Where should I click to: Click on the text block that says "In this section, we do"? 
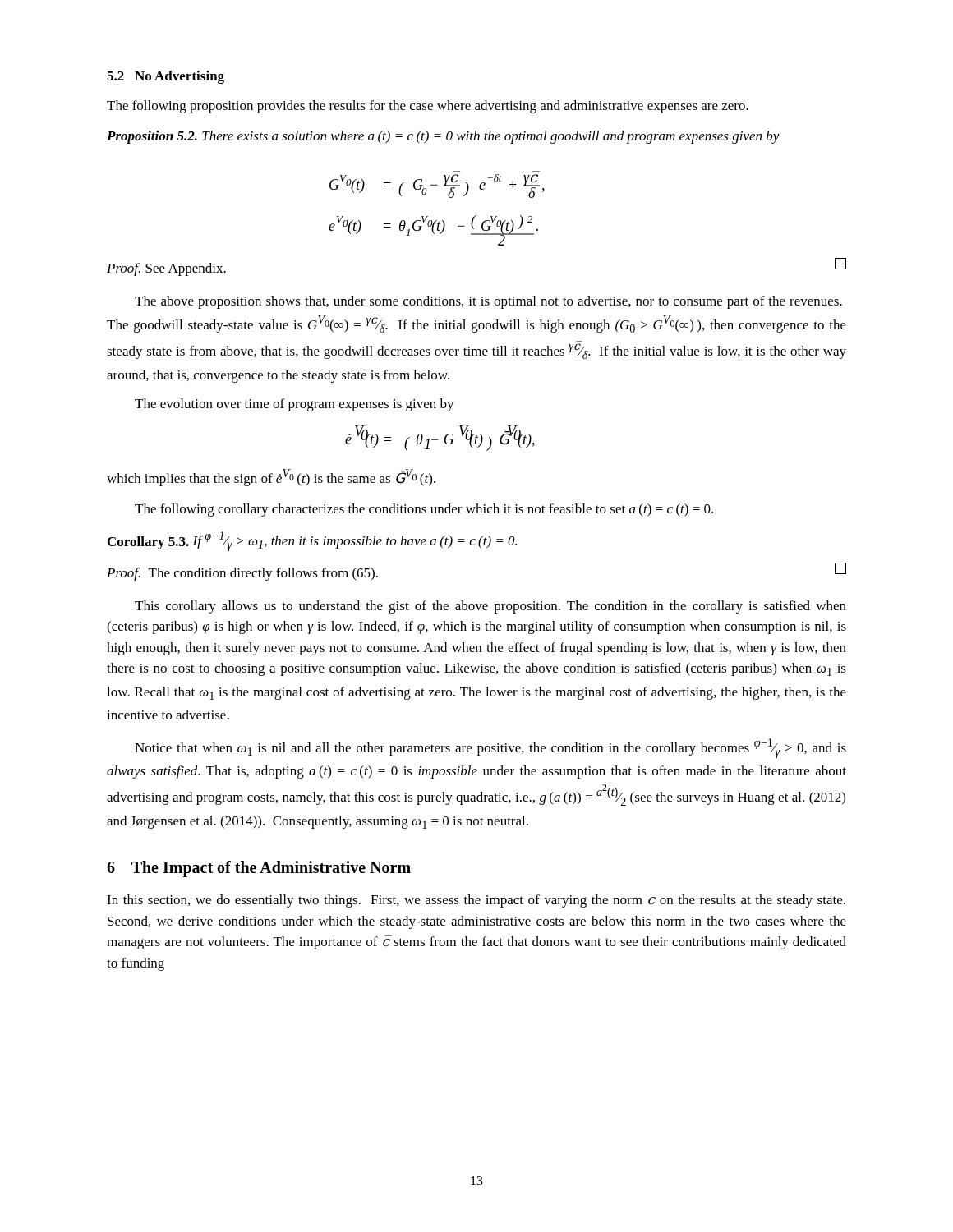tap(476, 931)
